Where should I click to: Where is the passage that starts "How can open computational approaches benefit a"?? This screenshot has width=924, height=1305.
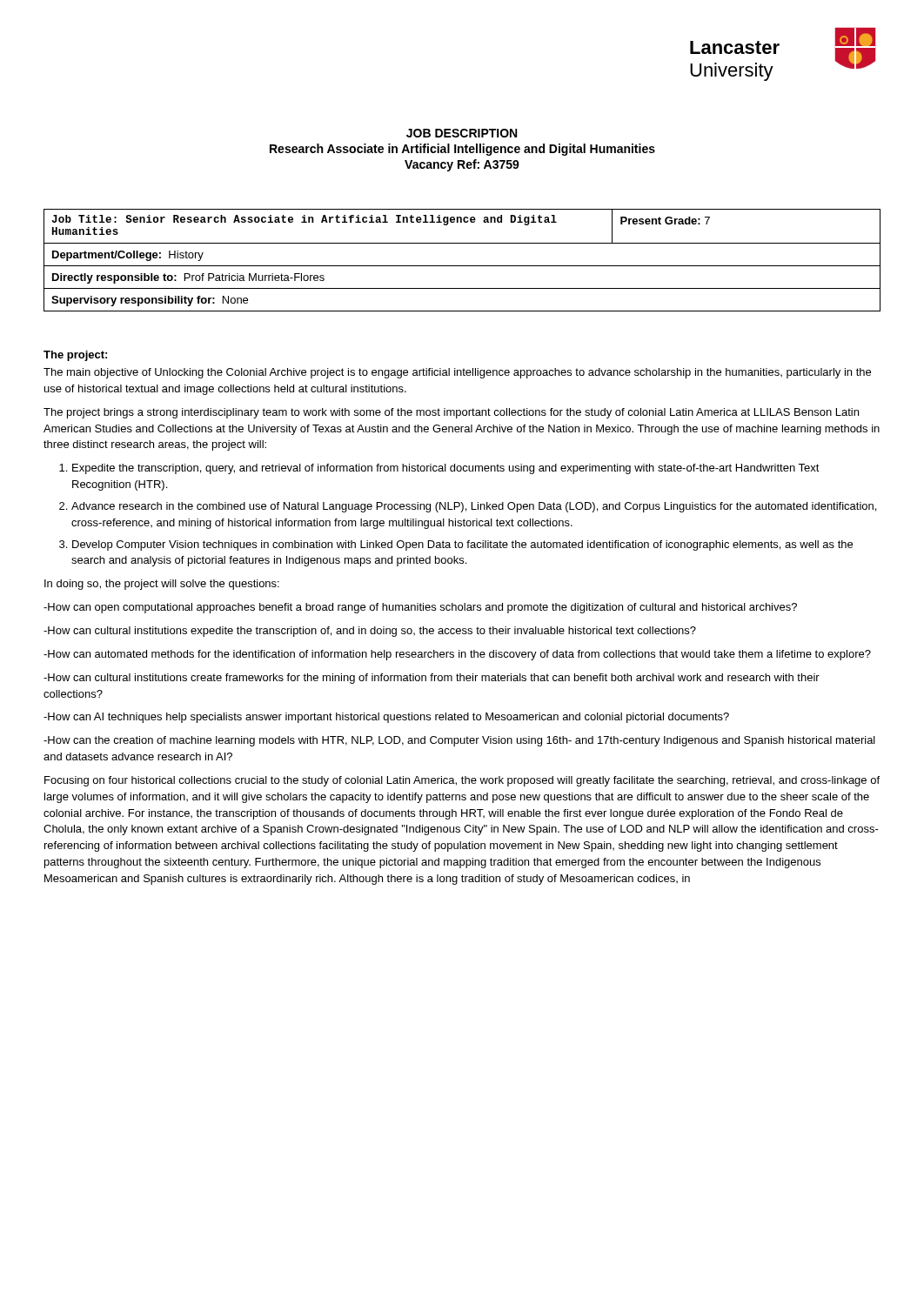(x=462, y=608)
